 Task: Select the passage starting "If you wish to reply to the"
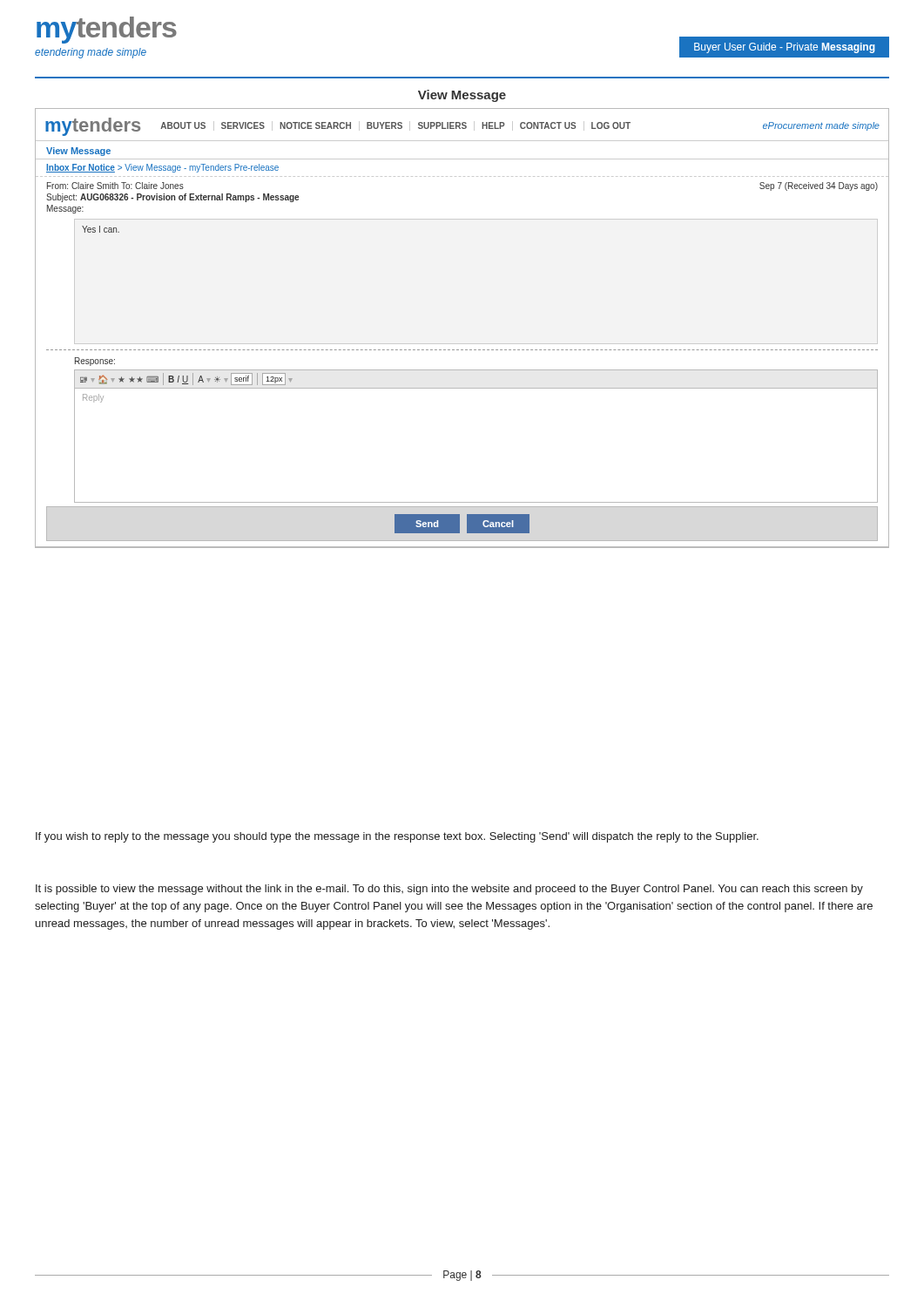pyautogui.click(x=397, y=836)
